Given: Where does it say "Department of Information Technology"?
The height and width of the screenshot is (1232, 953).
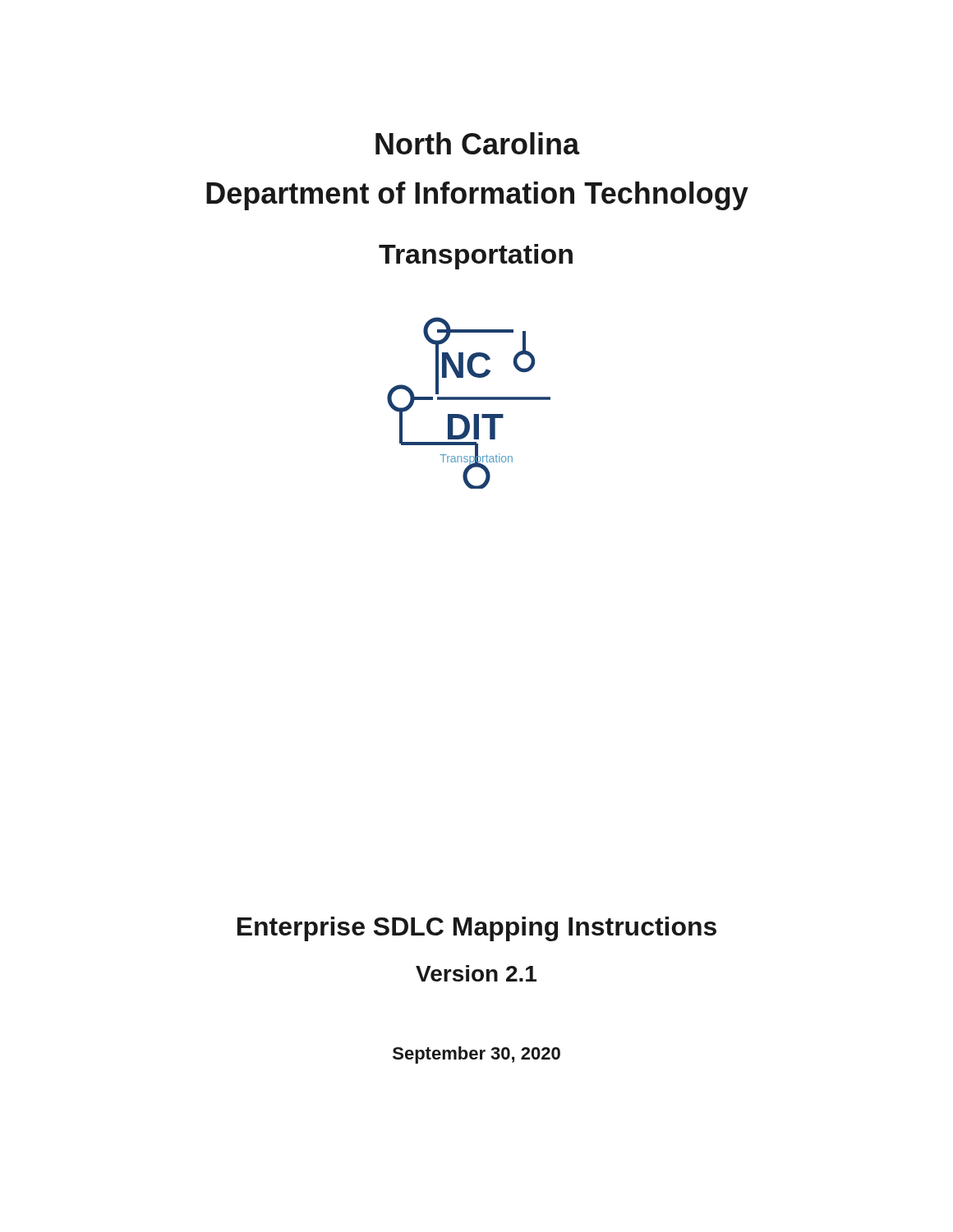Looking at the screenshot, I should [476, 193].
